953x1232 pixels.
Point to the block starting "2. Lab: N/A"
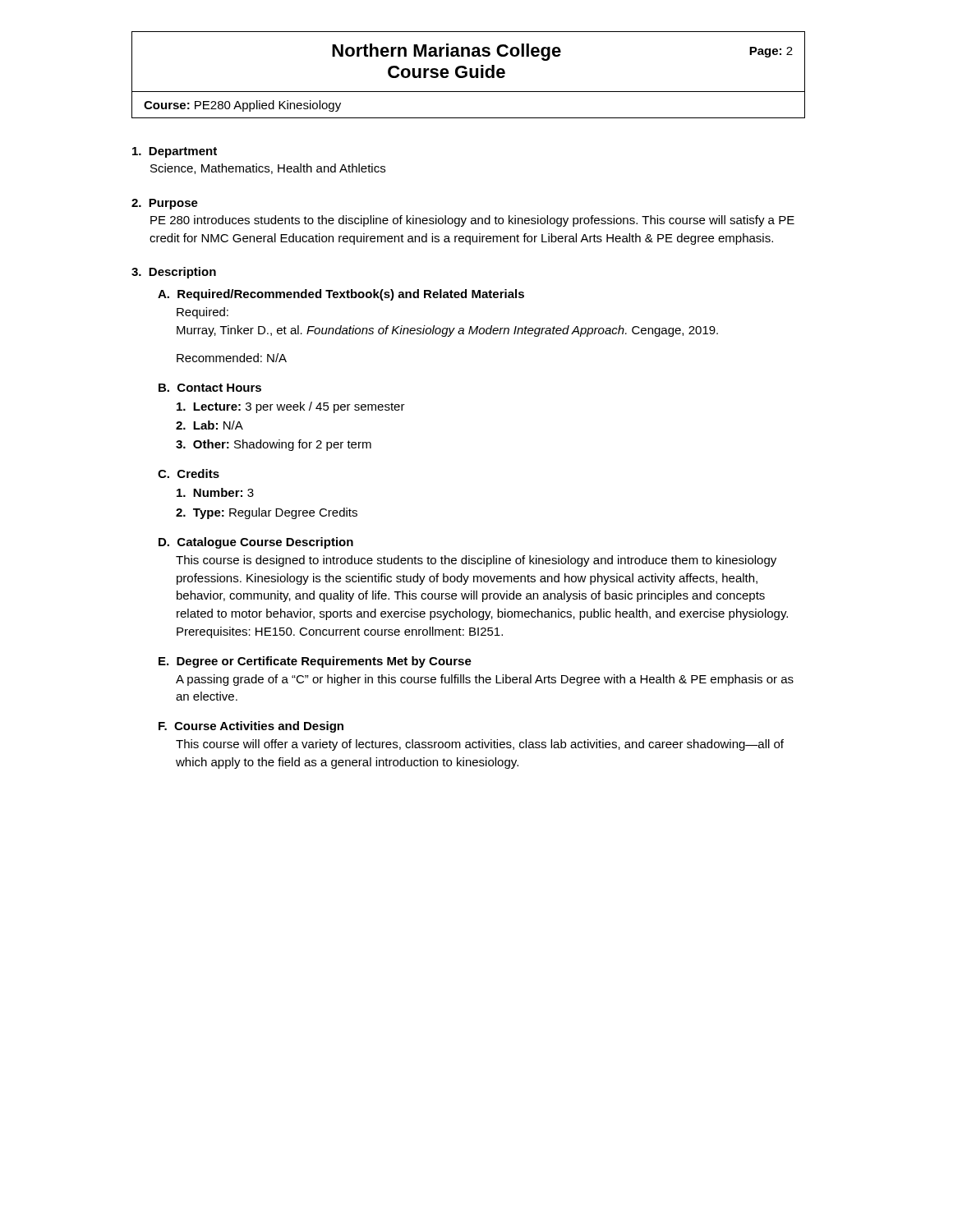[x=209, y=425]
